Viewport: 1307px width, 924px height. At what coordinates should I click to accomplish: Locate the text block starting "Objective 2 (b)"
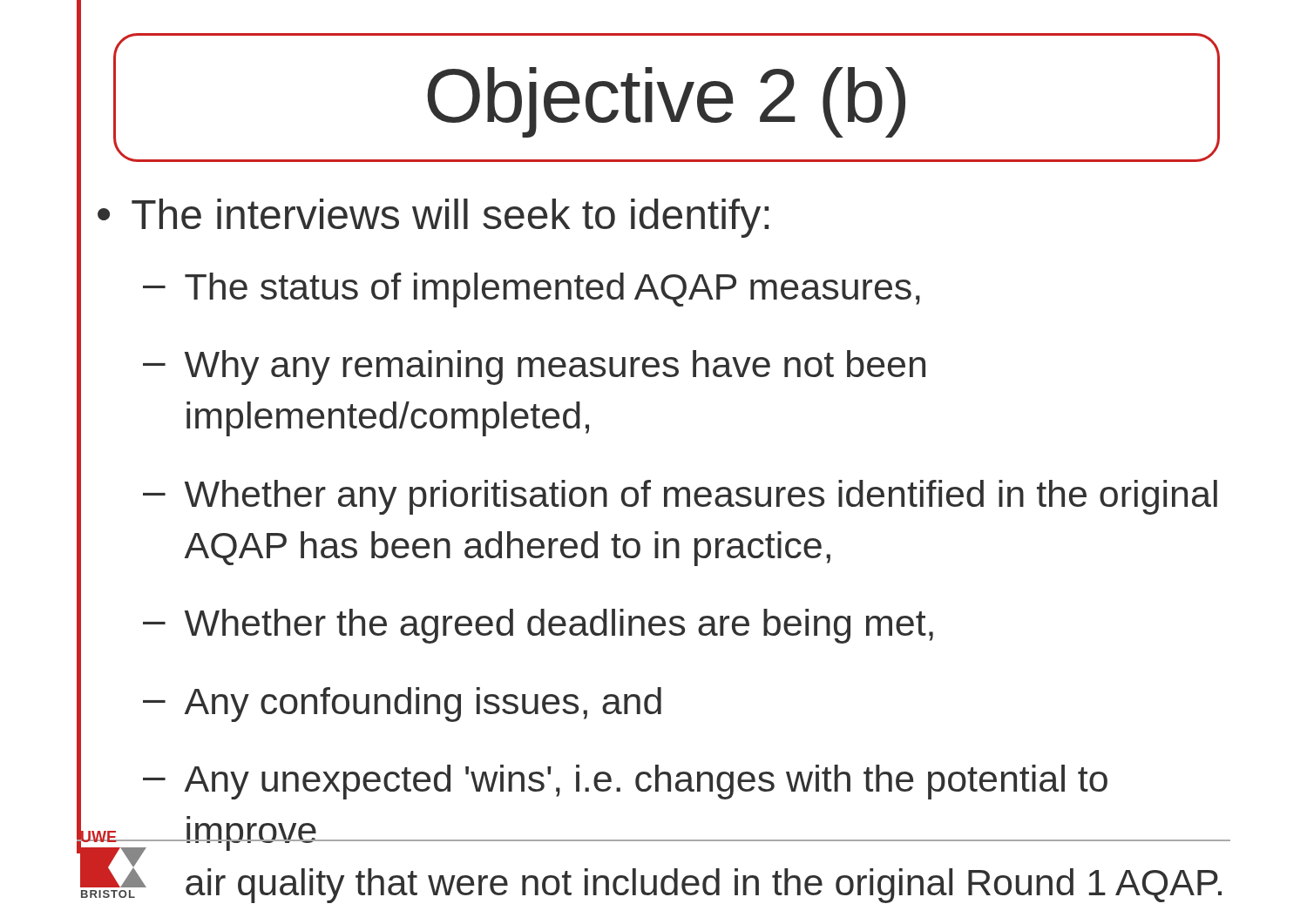tap(667, 95)
